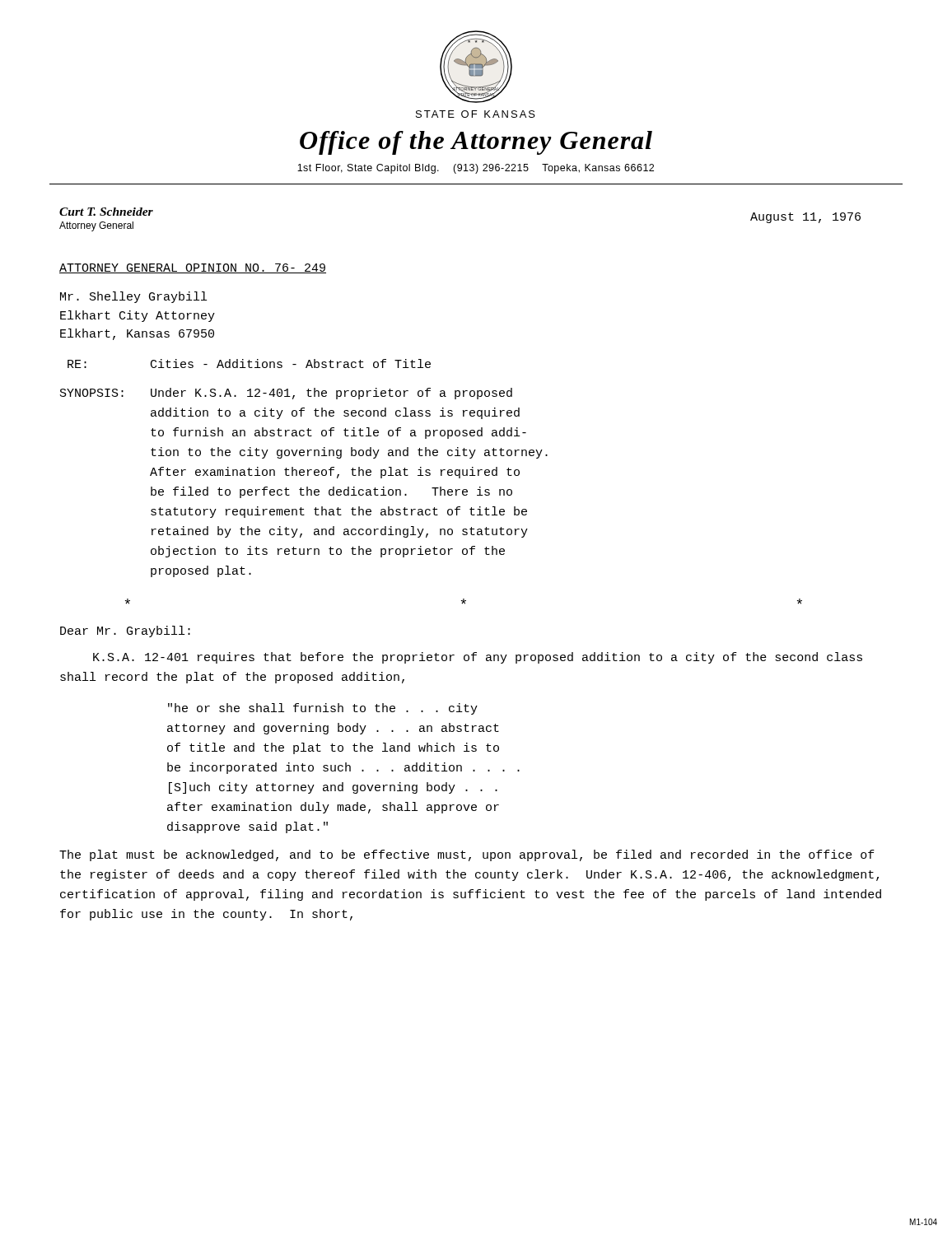Find the text block that reads "SYNOPSIS: Under K.S.A. 12-401, the proprietor"
This screenshot has height=1235, width=952.
coord(476,483)
